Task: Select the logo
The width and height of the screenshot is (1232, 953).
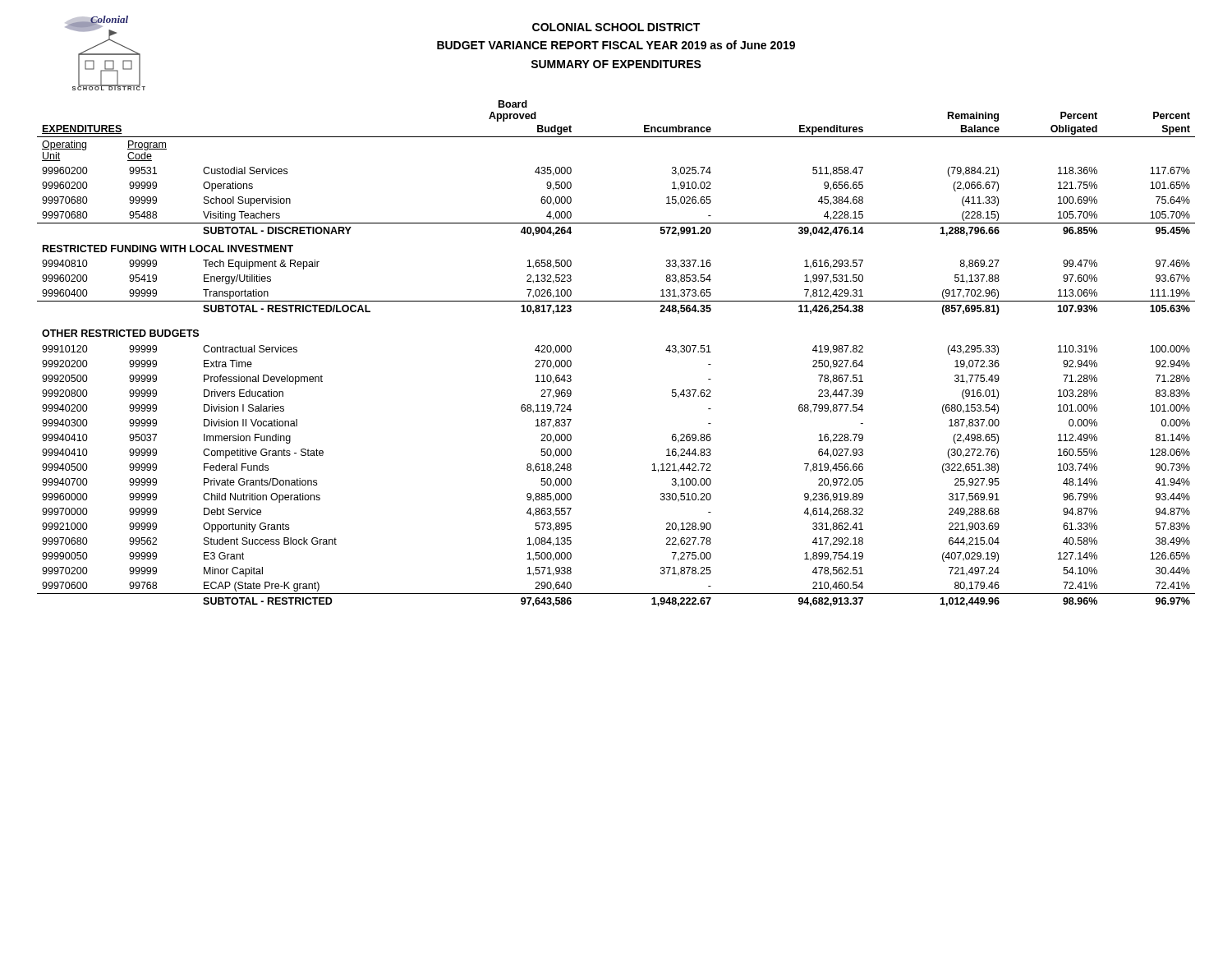Action: (x=109, y=54)
